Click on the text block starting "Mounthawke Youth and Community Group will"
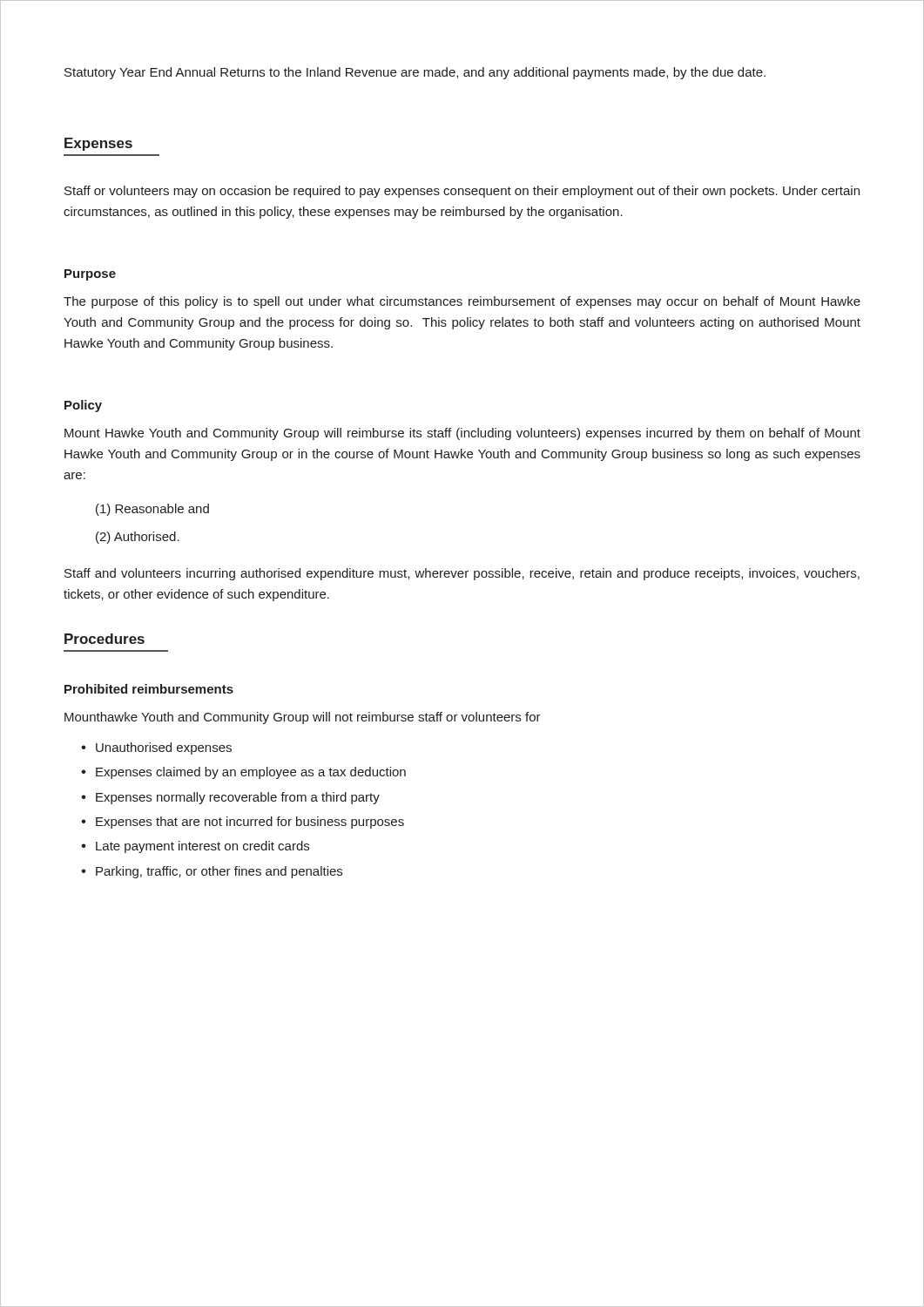The height and width of the screenshot is (1307, 924). pyautogui.click(x=302, y=717)
